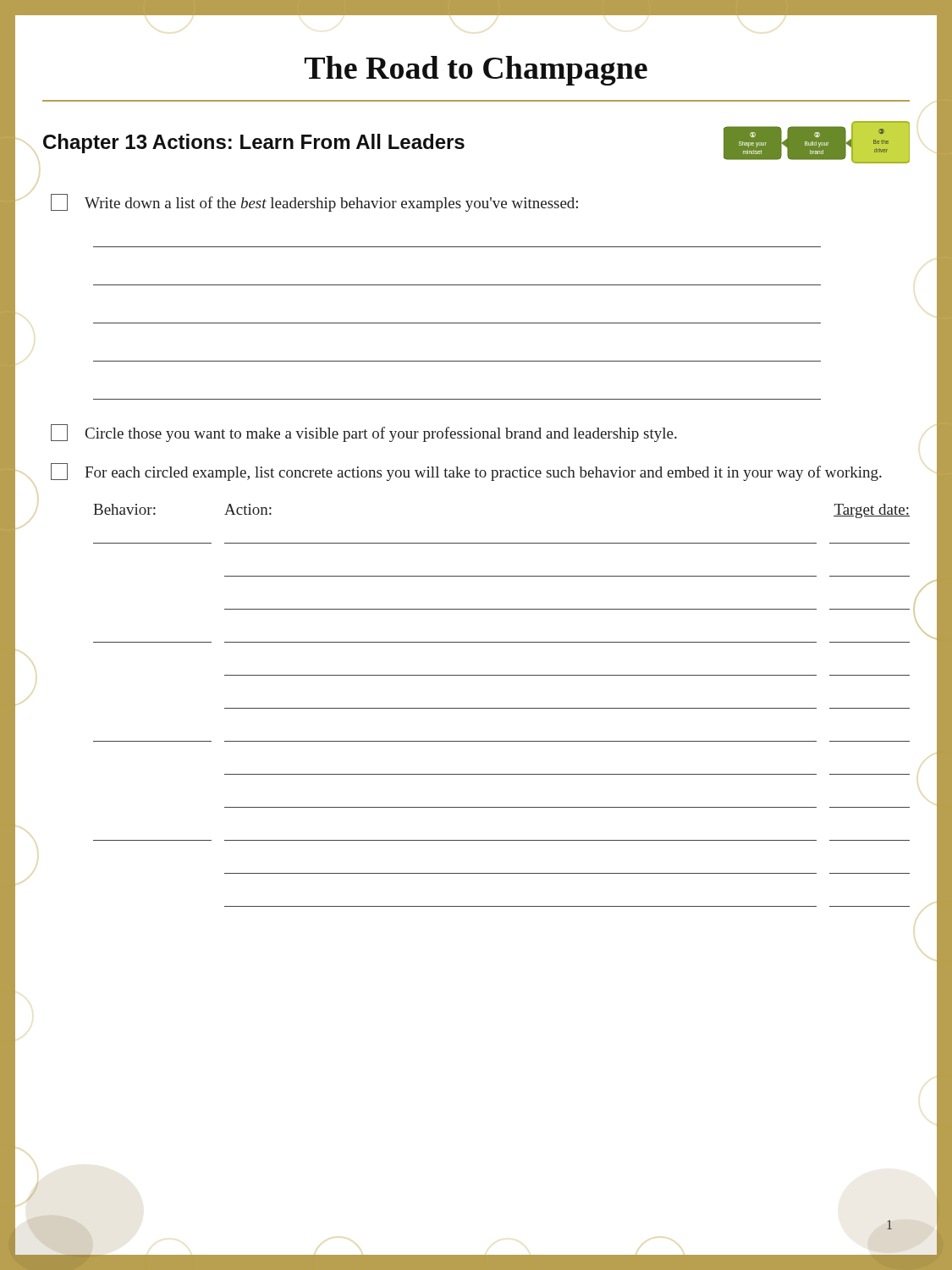Find the text starting "Write down a list of"

[480, 203]
